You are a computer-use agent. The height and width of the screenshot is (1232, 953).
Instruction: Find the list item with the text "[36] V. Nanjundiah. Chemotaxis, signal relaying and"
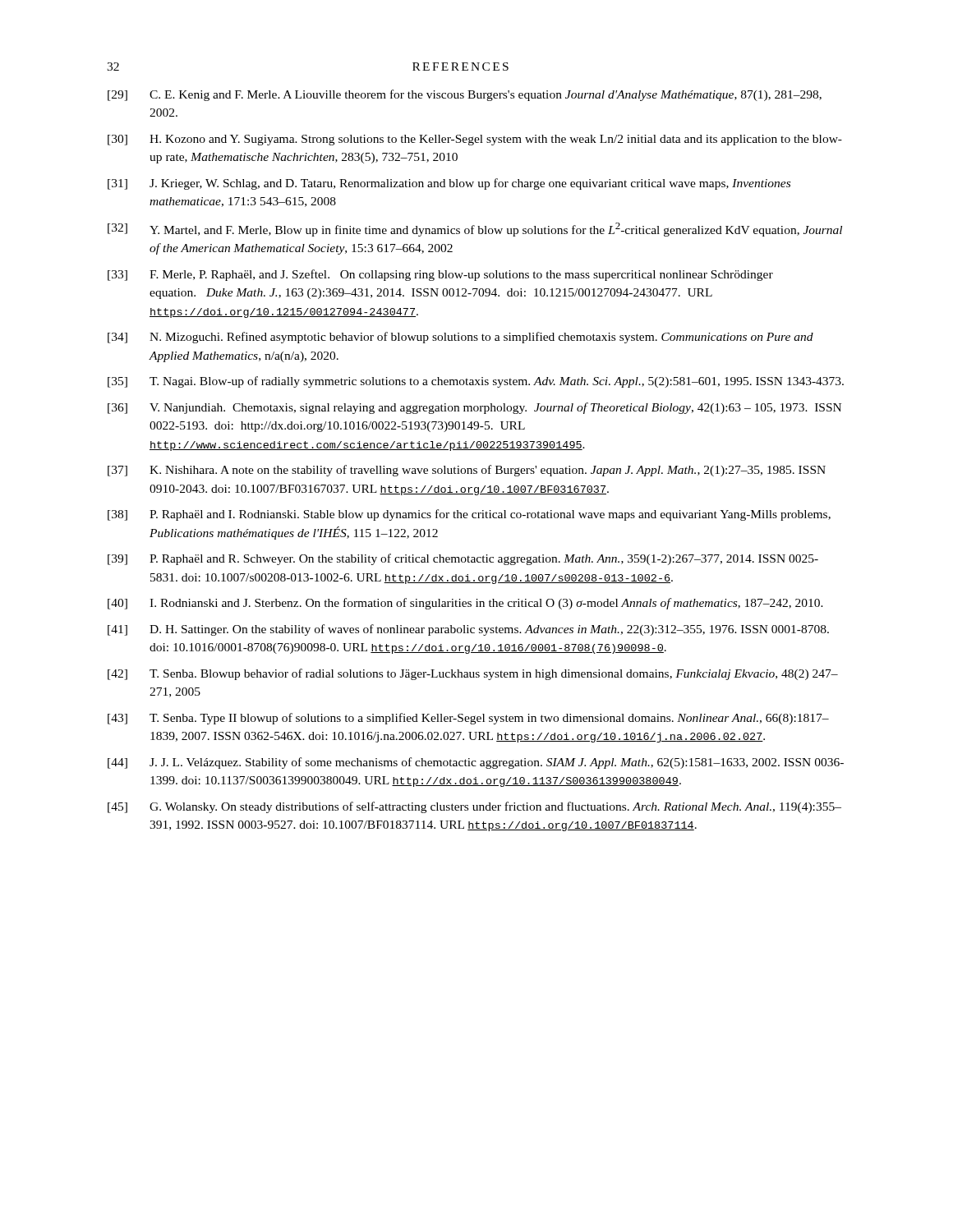click(x=476, y=426)
